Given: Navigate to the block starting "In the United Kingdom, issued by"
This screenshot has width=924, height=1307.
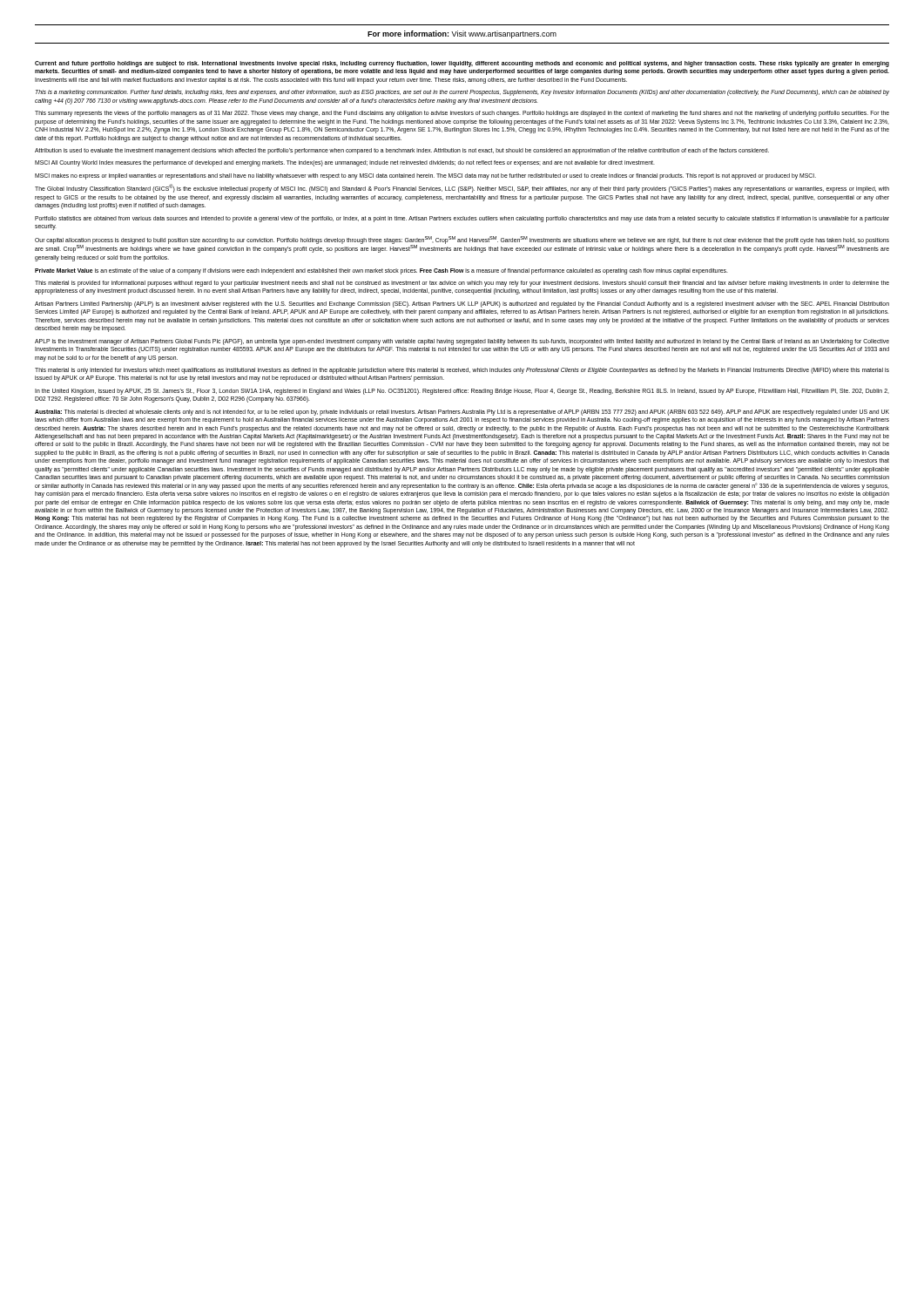Looking at the screenshot, I should point(462,395).
